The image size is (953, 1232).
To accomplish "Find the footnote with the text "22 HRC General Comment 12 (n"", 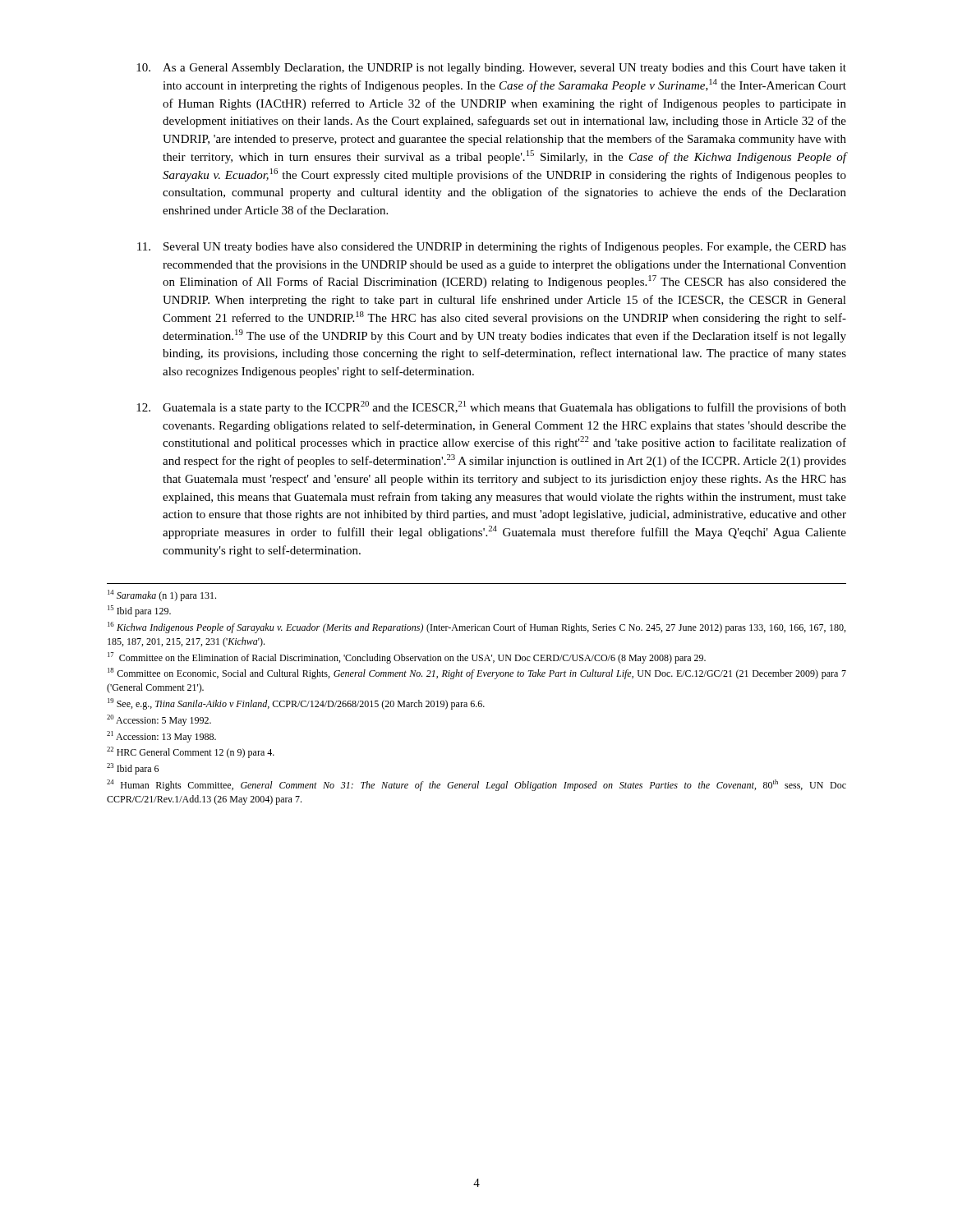I will [191, 752].
